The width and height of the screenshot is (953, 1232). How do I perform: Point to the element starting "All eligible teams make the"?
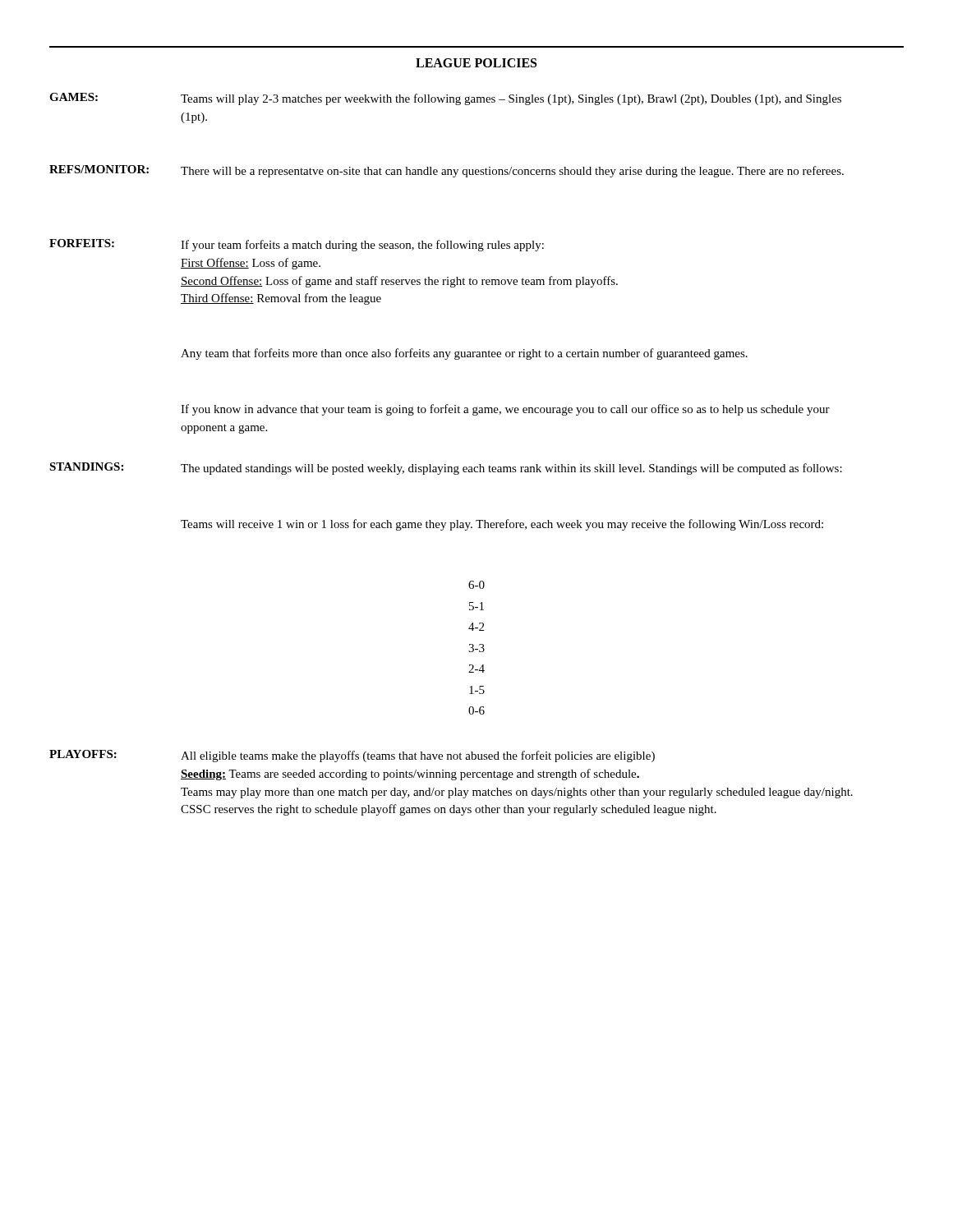point(517,782)
